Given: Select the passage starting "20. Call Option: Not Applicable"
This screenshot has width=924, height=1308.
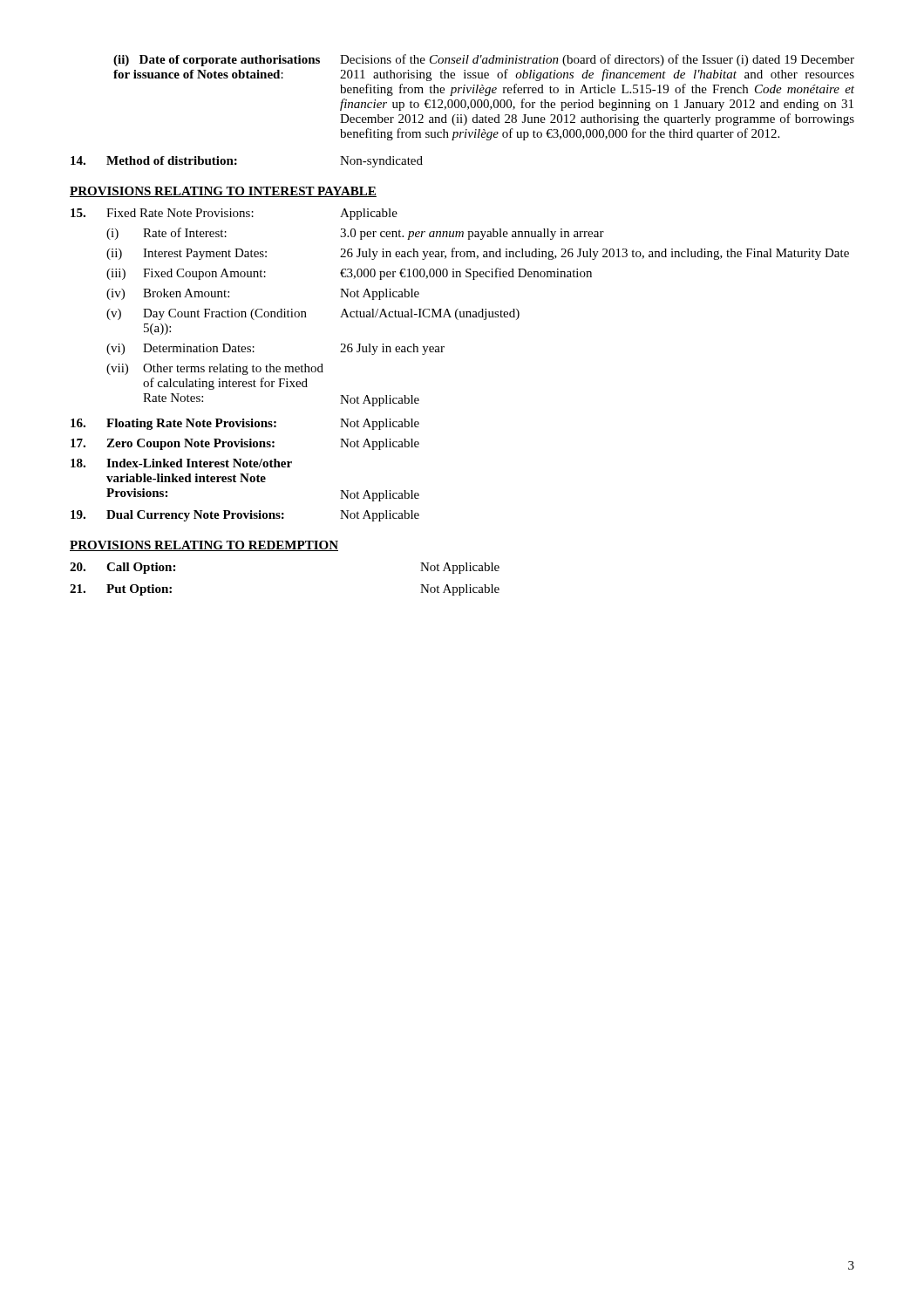Looking at the screenshot, I should point(462,567).
